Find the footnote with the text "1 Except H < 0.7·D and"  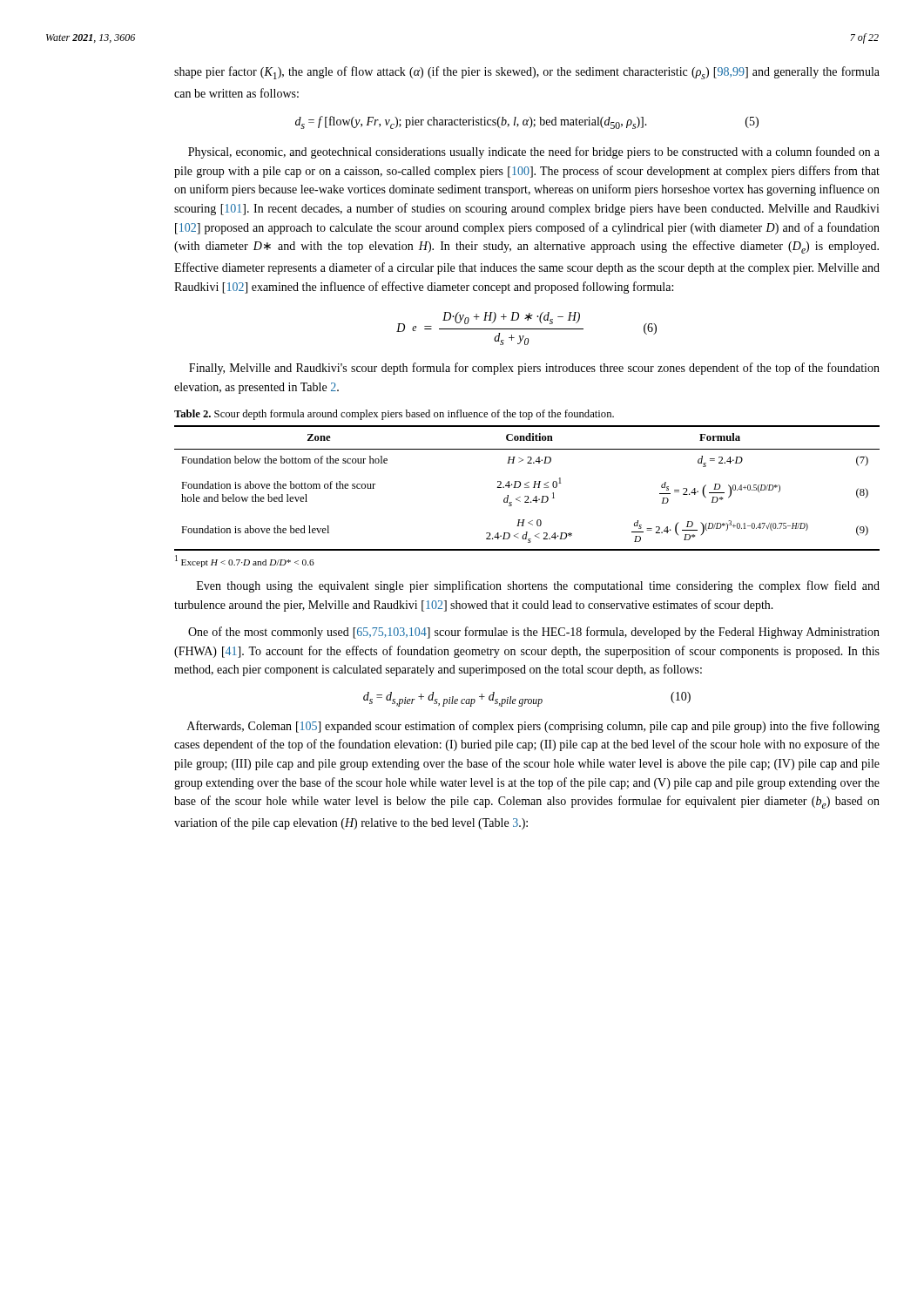[x=244, y=560]
